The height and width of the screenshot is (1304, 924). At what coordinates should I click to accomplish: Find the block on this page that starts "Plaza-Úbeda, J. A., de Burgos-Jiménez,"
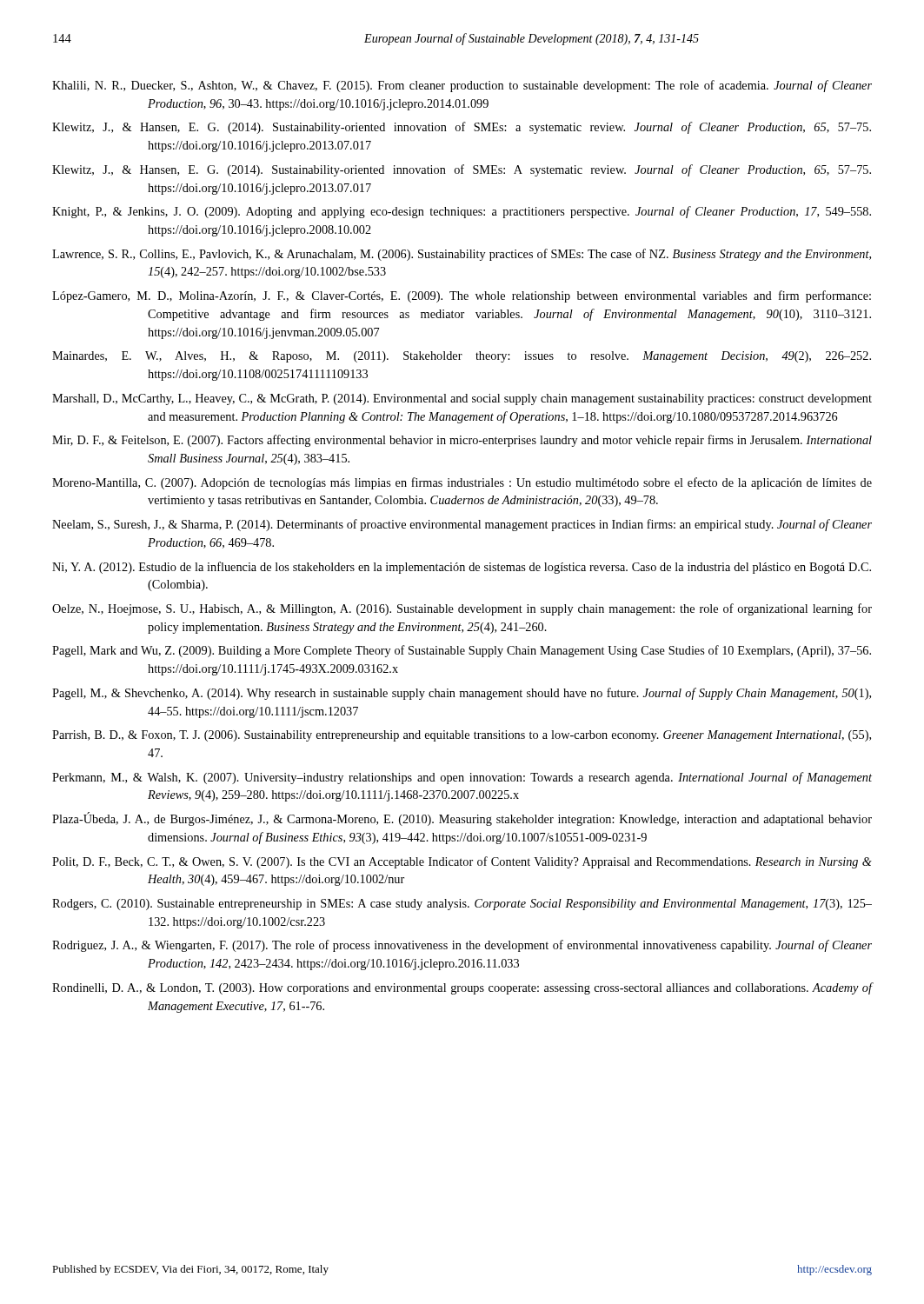(462, 828)
